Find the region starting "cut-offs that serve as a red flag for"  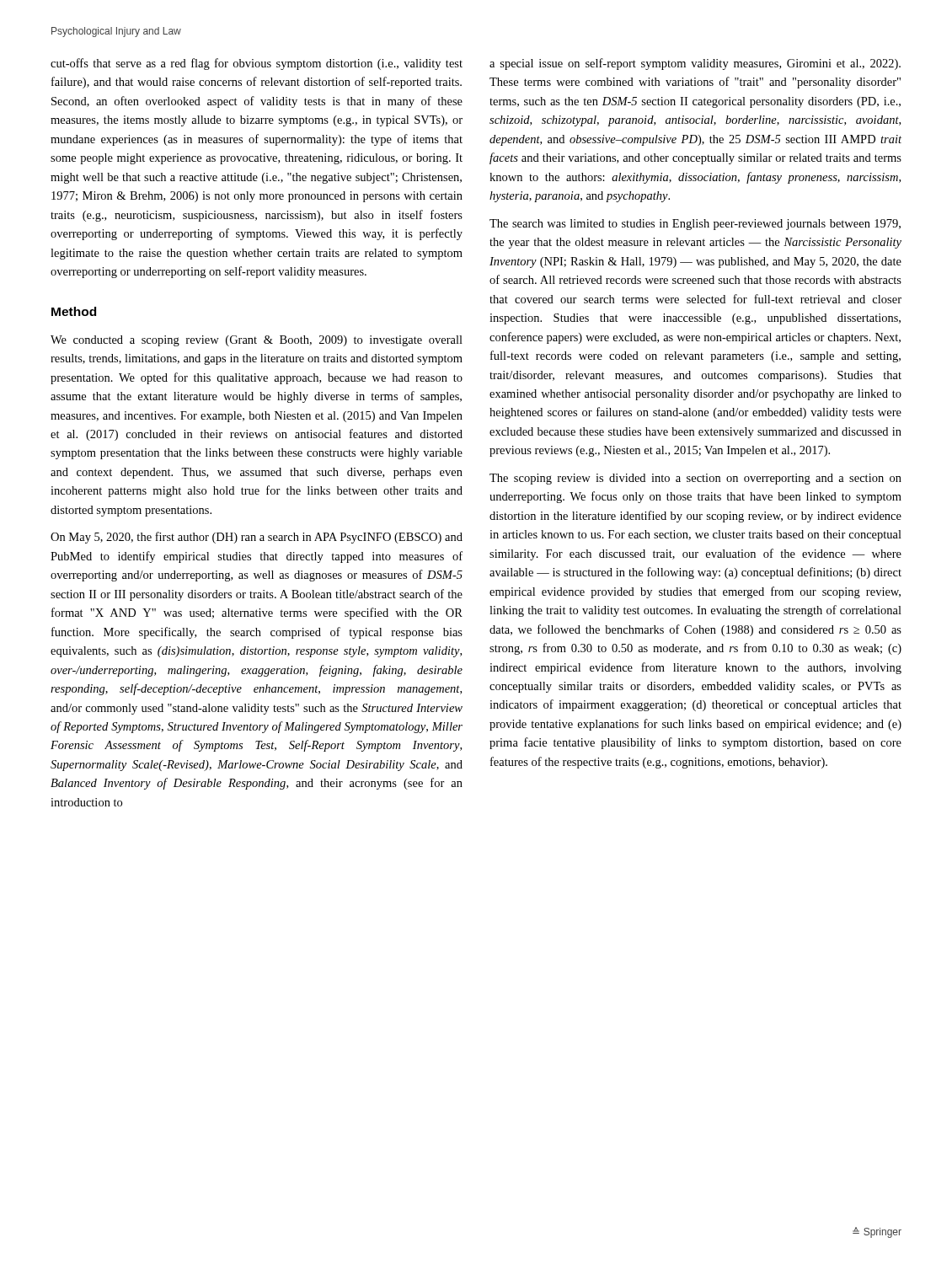point(257,168)
